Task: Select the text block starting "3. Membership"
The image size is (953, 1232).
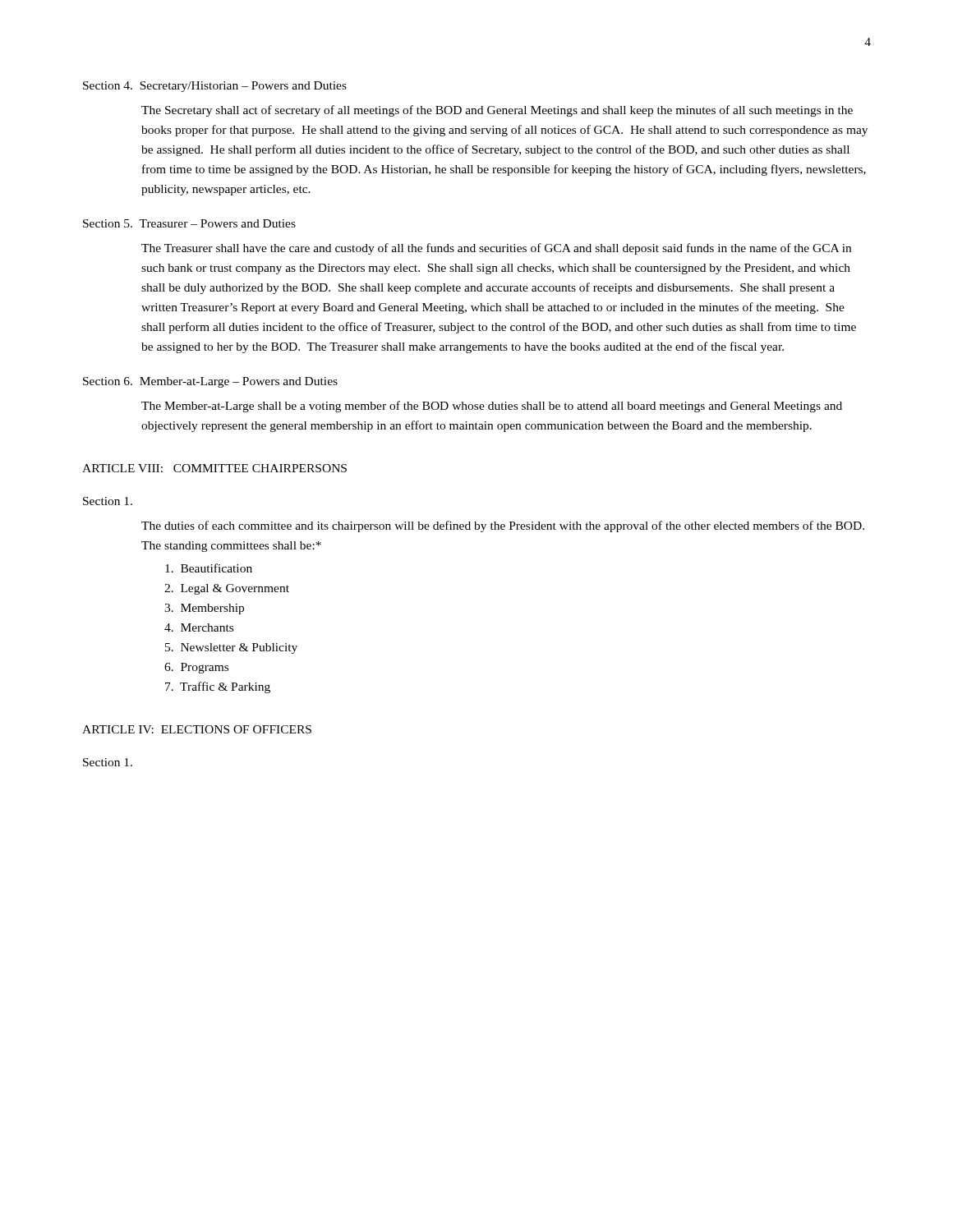Action: click(204, 608)
